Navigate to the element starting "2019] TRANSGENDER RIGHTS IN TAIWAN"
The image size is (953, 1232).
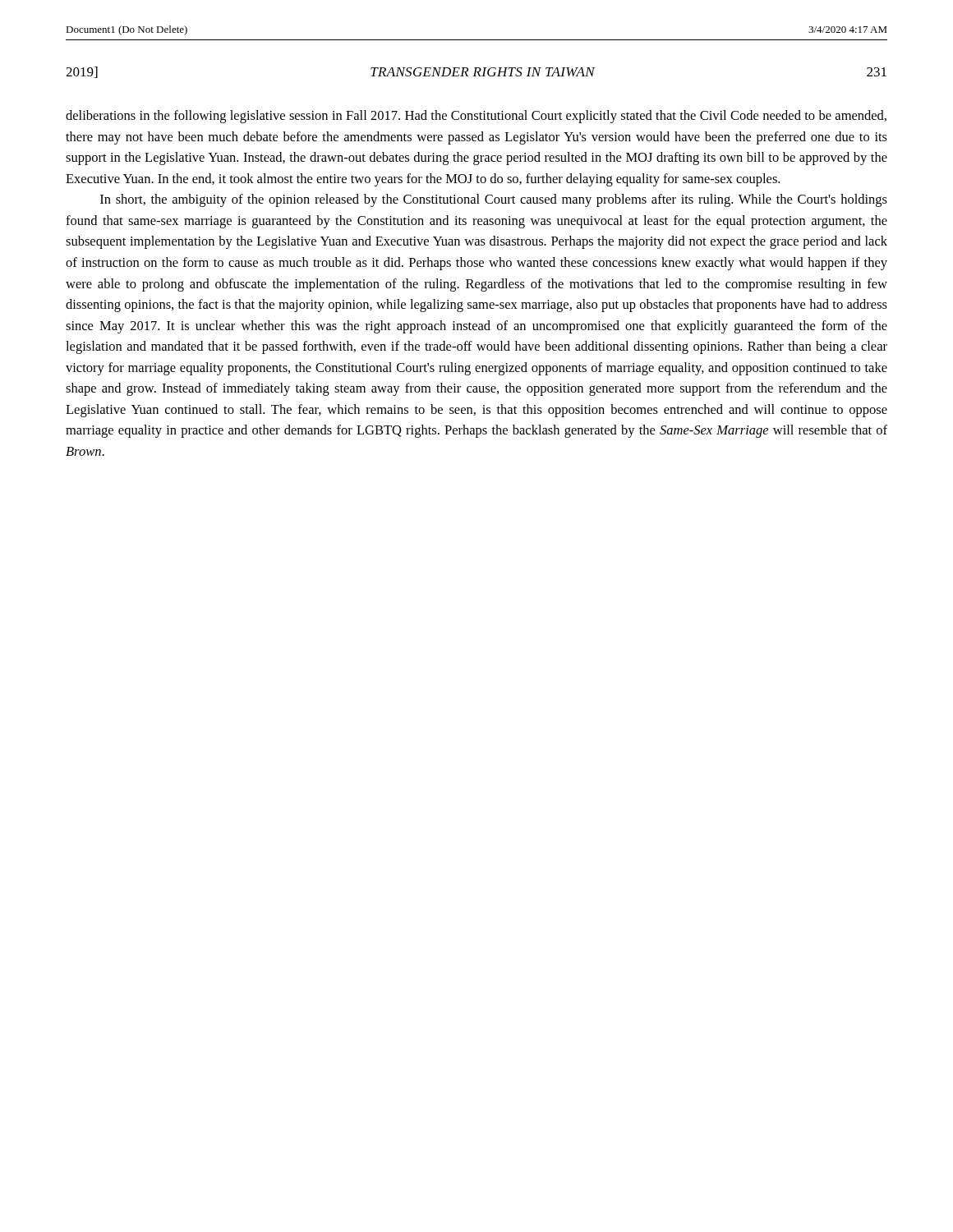point(476,72)
